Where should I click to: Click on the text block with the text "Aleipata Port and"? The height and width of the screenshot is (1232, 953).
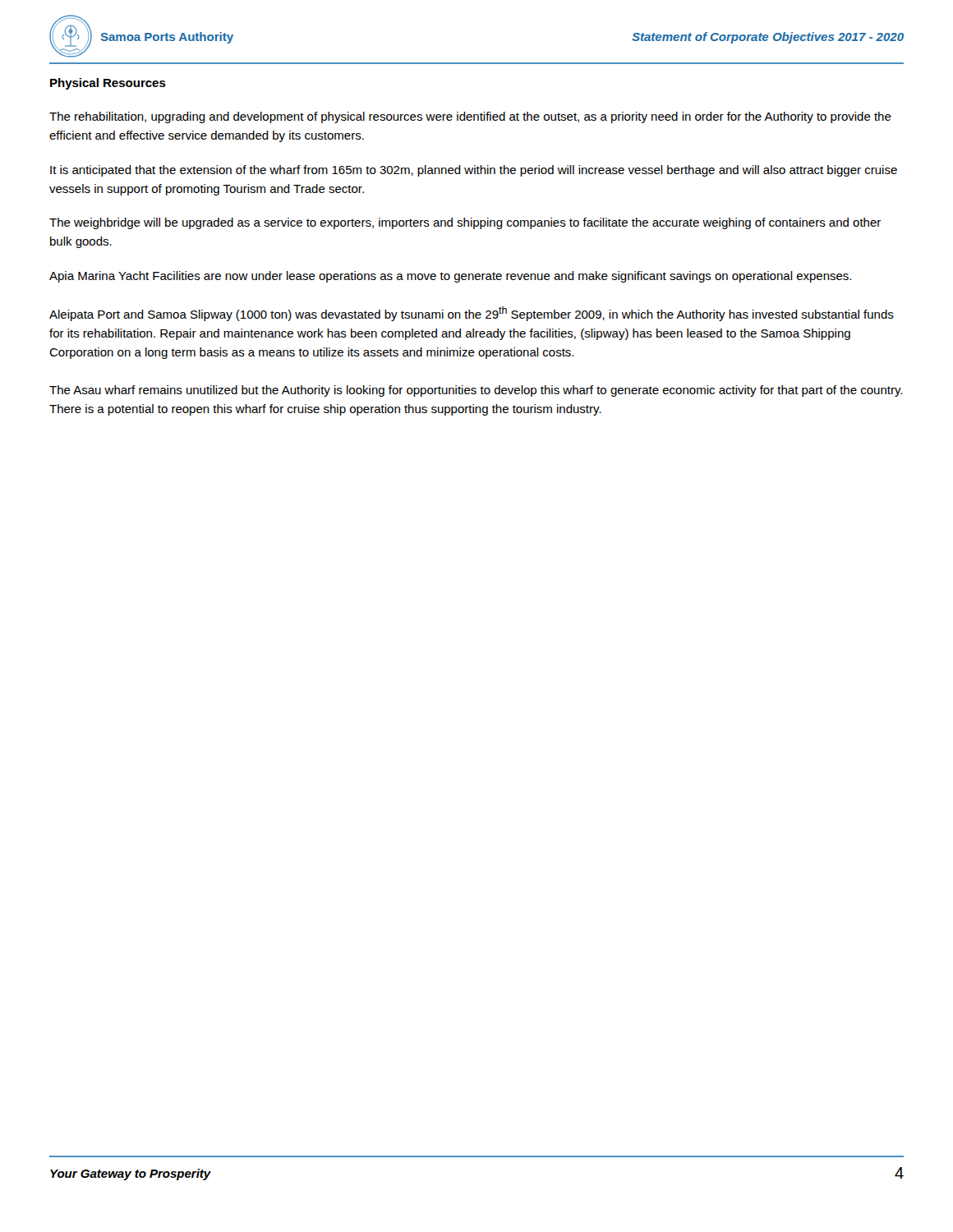point(471,332)
